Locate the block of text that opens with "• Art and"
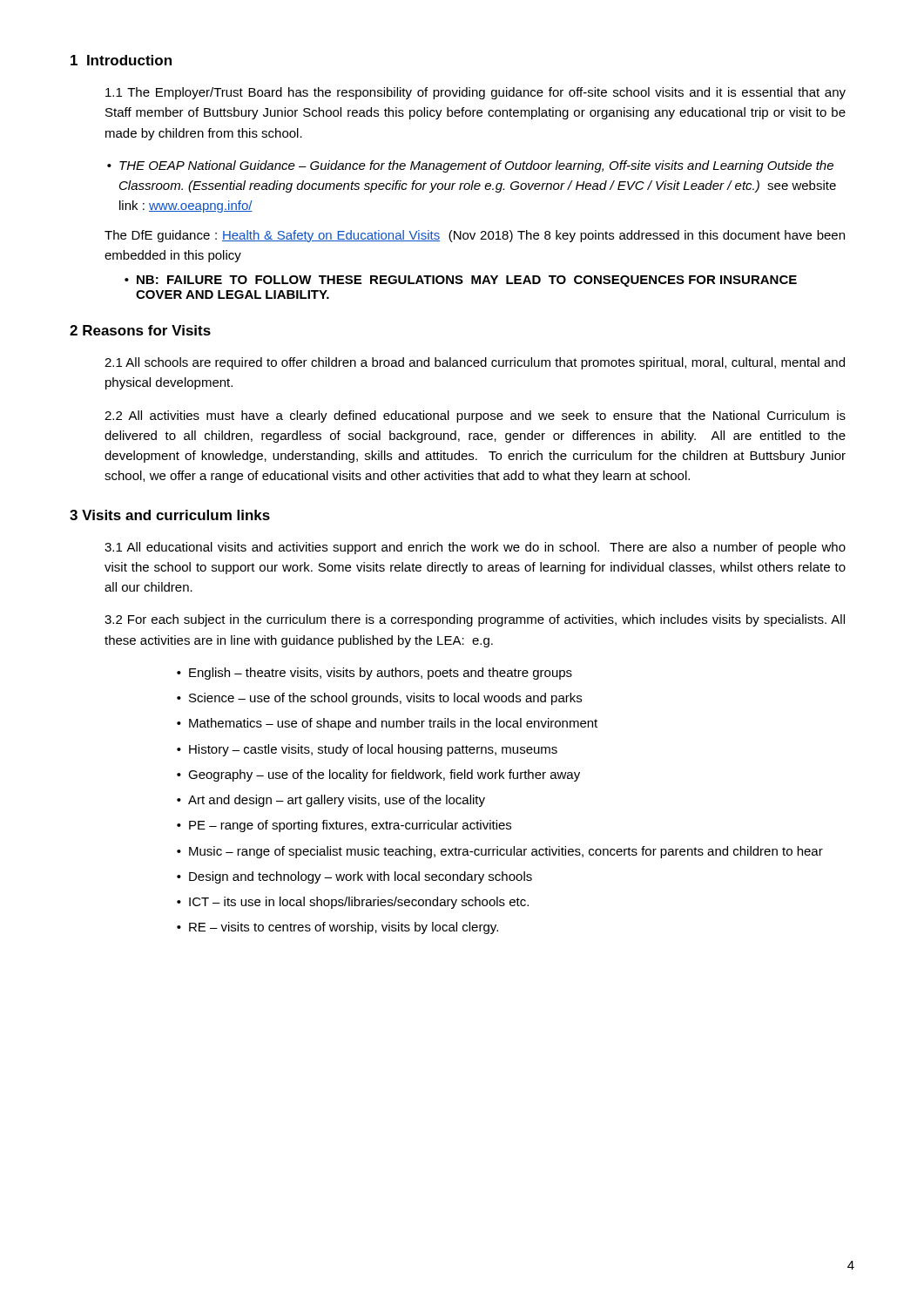 pos(321,800)
